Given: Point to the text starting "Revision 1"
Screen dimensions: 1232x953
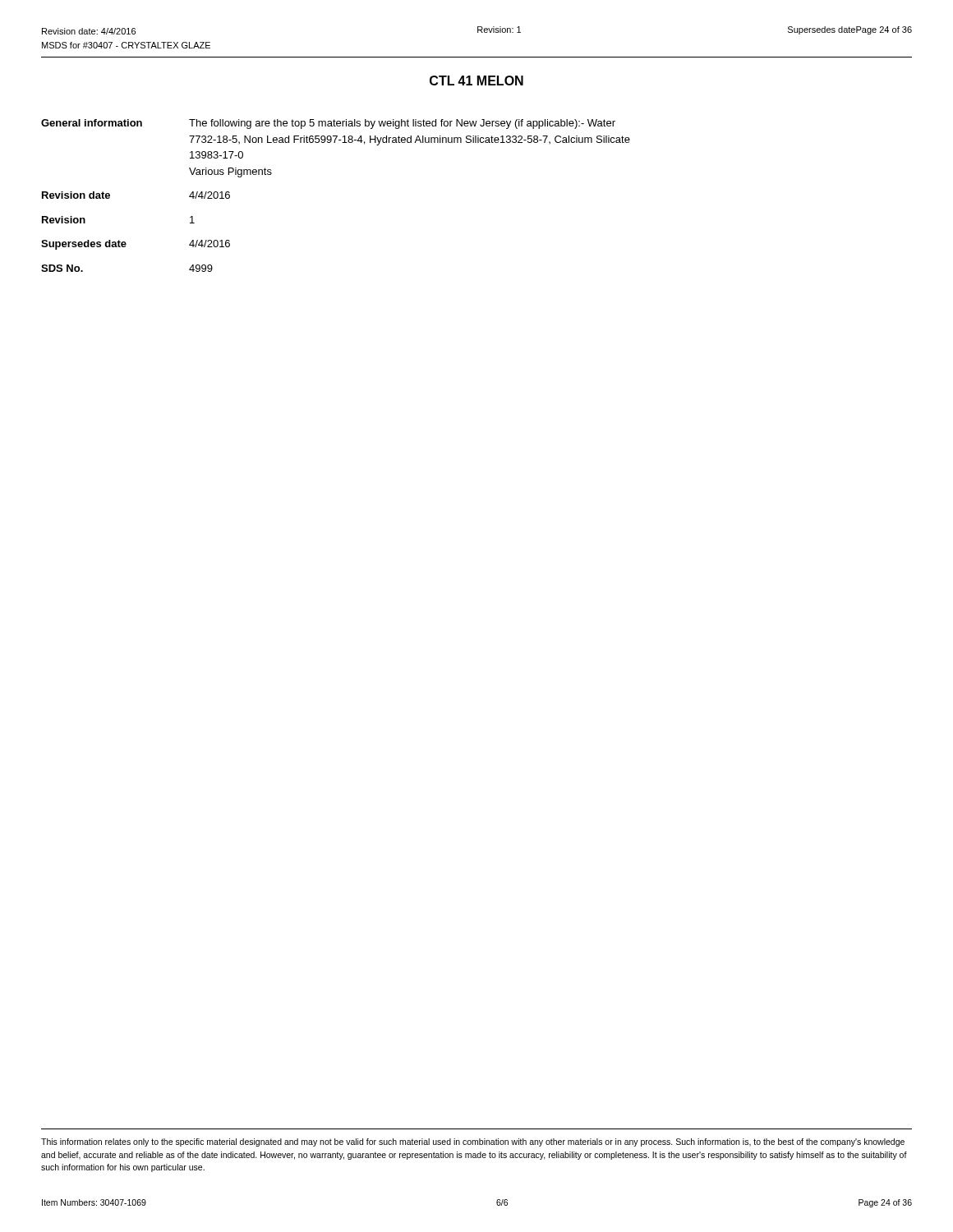Looking at the screenshot, I should pyautogui.click(x=66, y=220).
